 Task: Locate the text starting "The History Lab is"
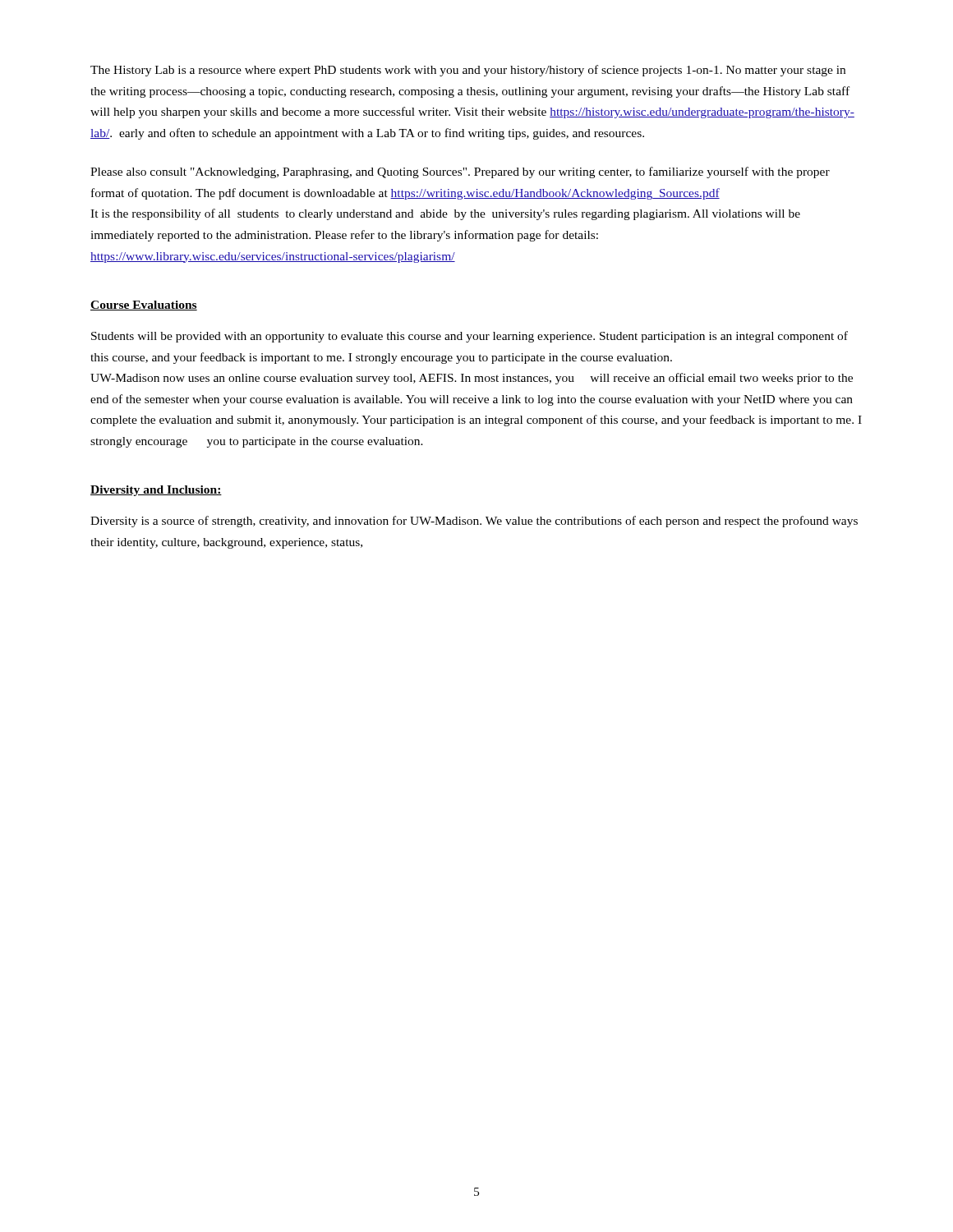(472, 101)
